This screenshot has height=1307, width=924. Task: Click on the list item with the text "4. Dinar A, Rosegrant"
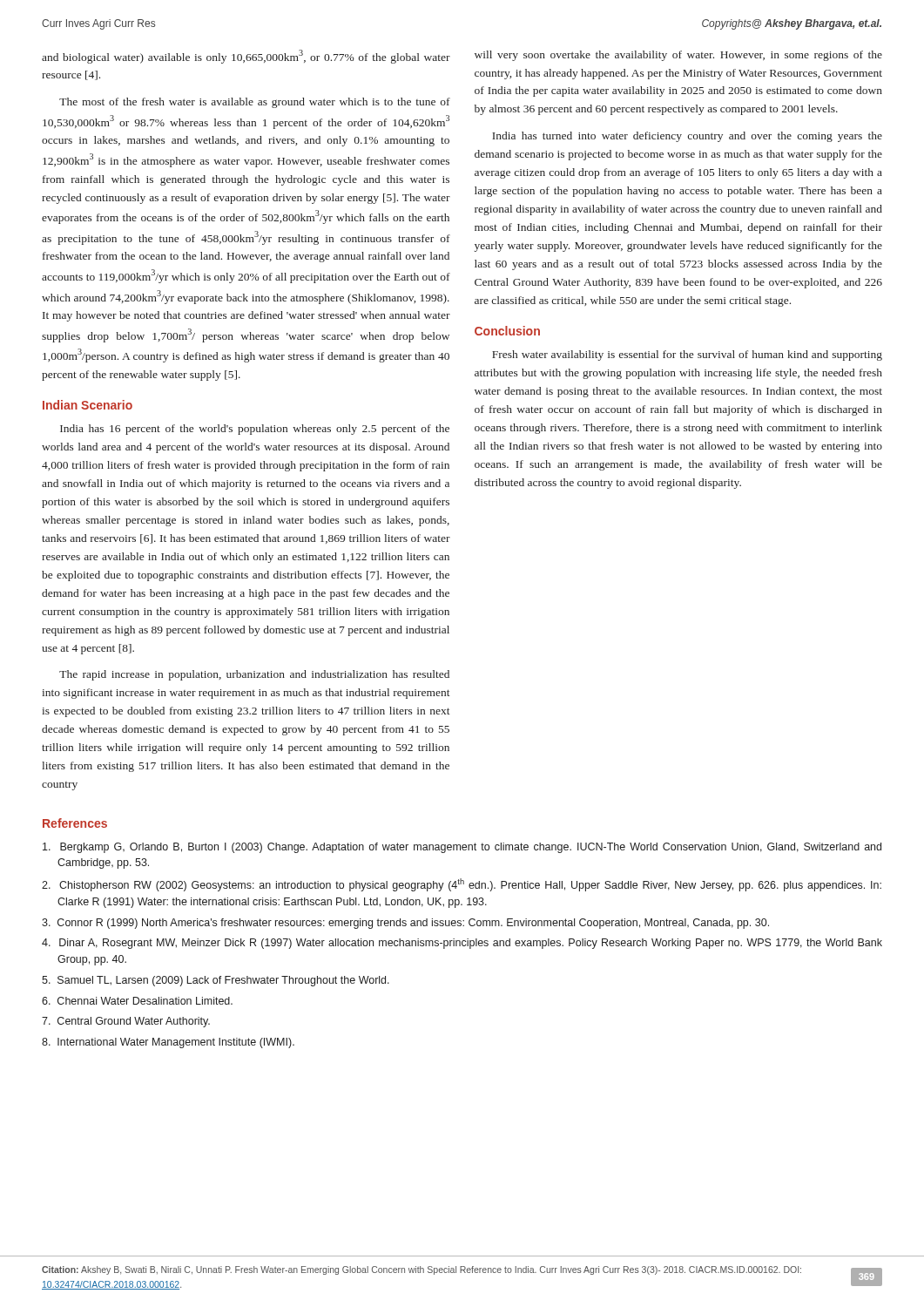[x=462, y=951]
